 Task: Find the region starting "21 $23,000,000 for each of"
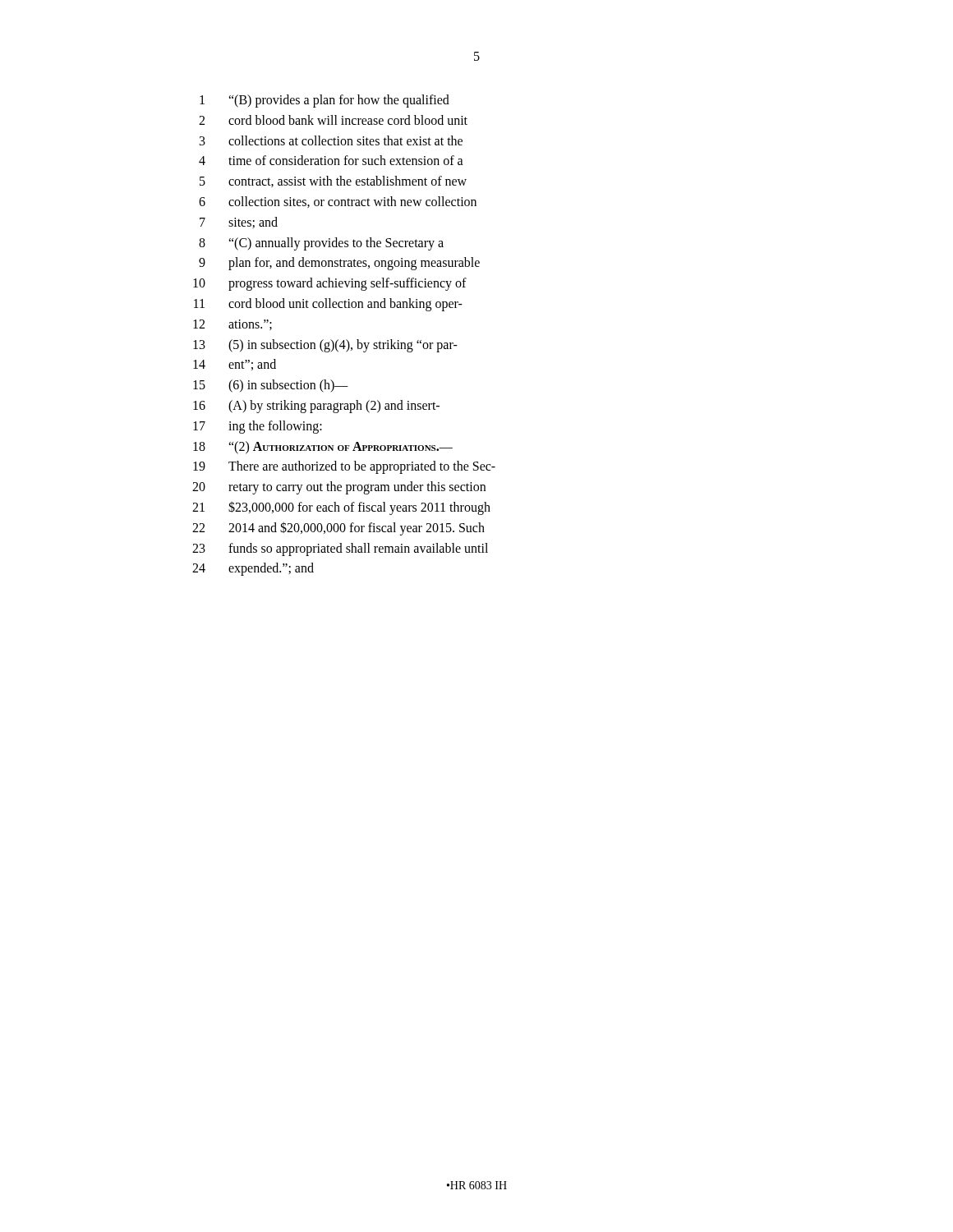[x=493, y=508]
